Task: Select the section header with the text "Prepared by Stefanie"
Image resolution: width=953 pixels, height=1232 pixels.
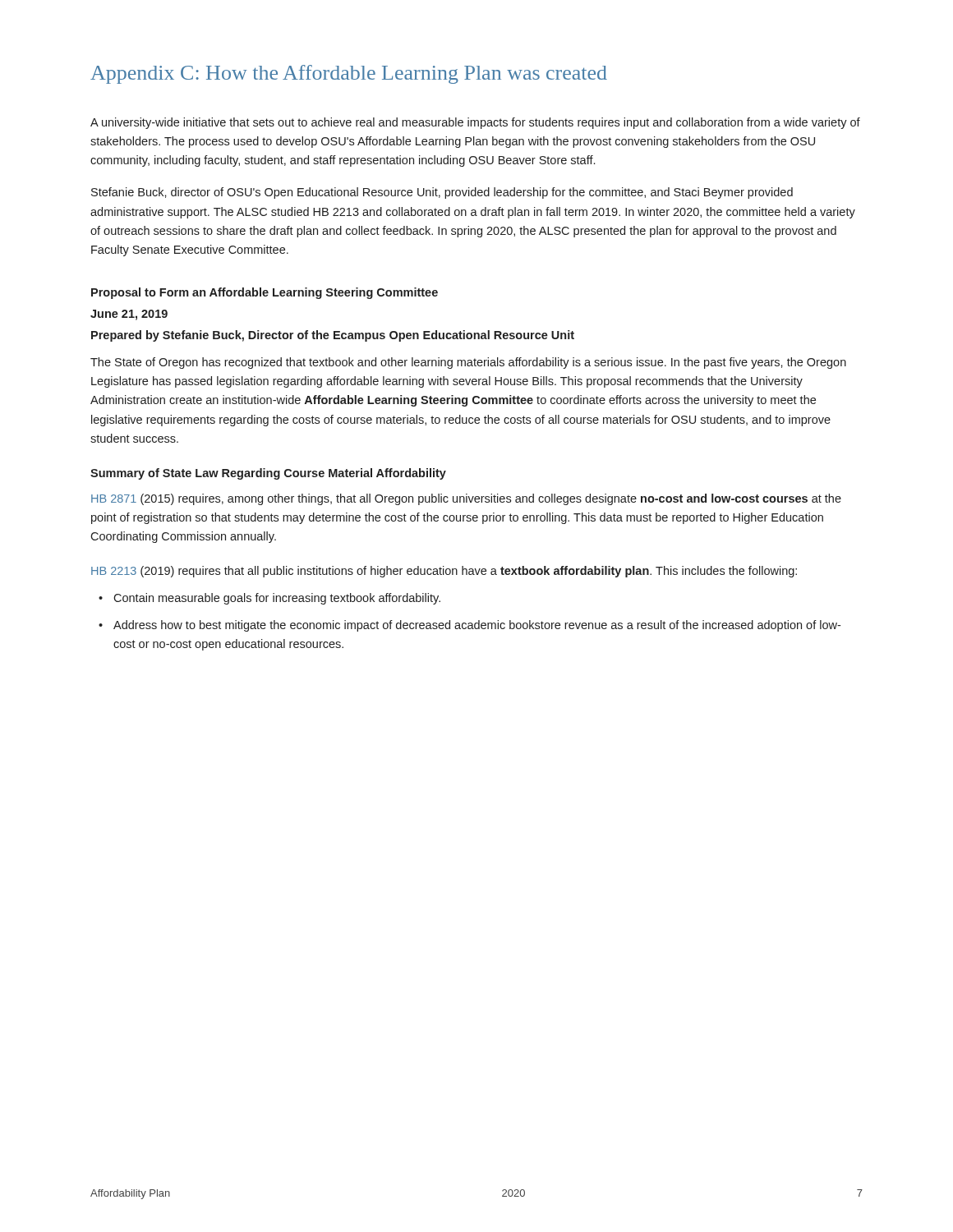Action: point(332,335)
